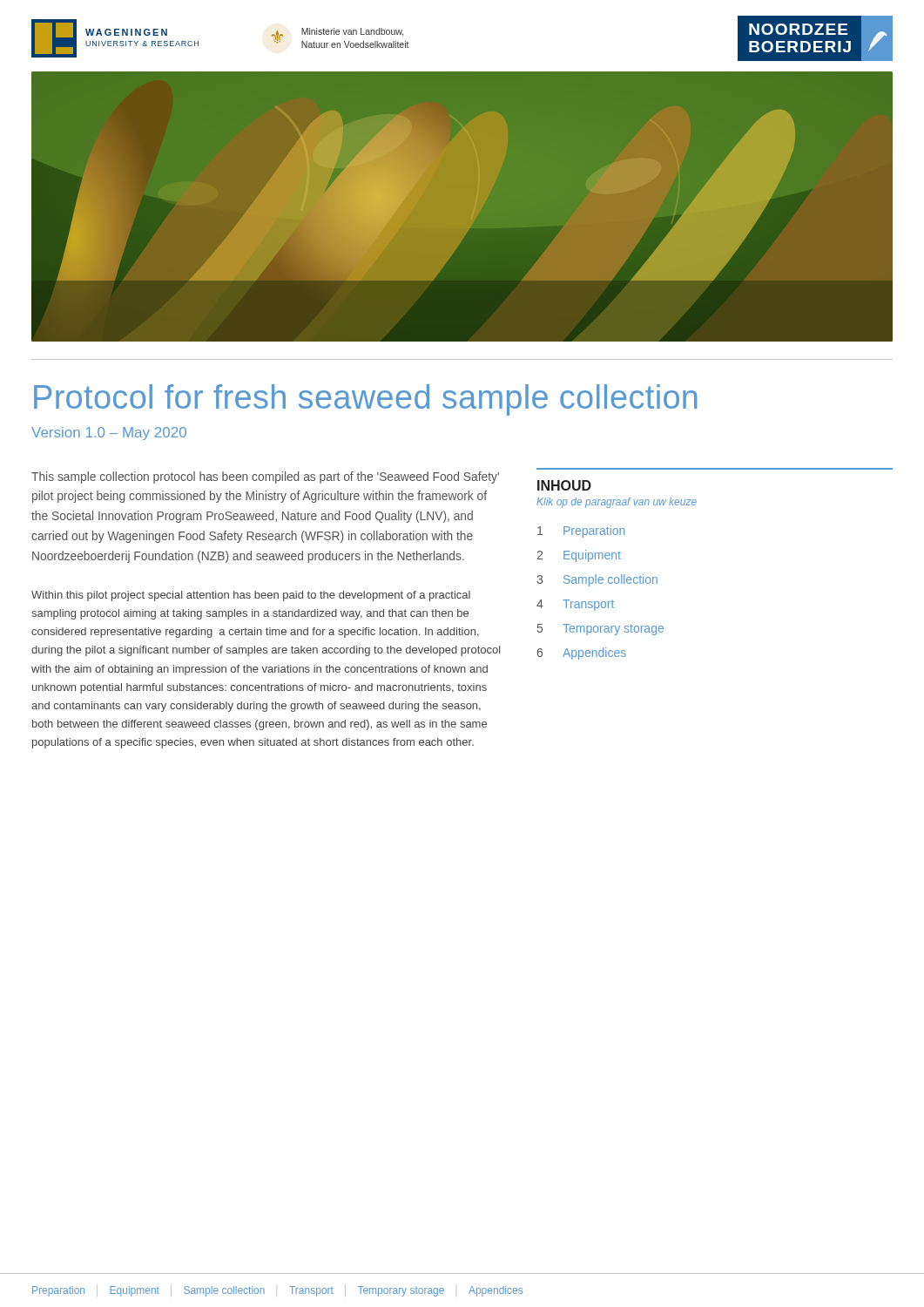Navigate to the block starting "2 Equipment"
The height and width of the screenshot is (1307, 924).
tap(579, 555)
